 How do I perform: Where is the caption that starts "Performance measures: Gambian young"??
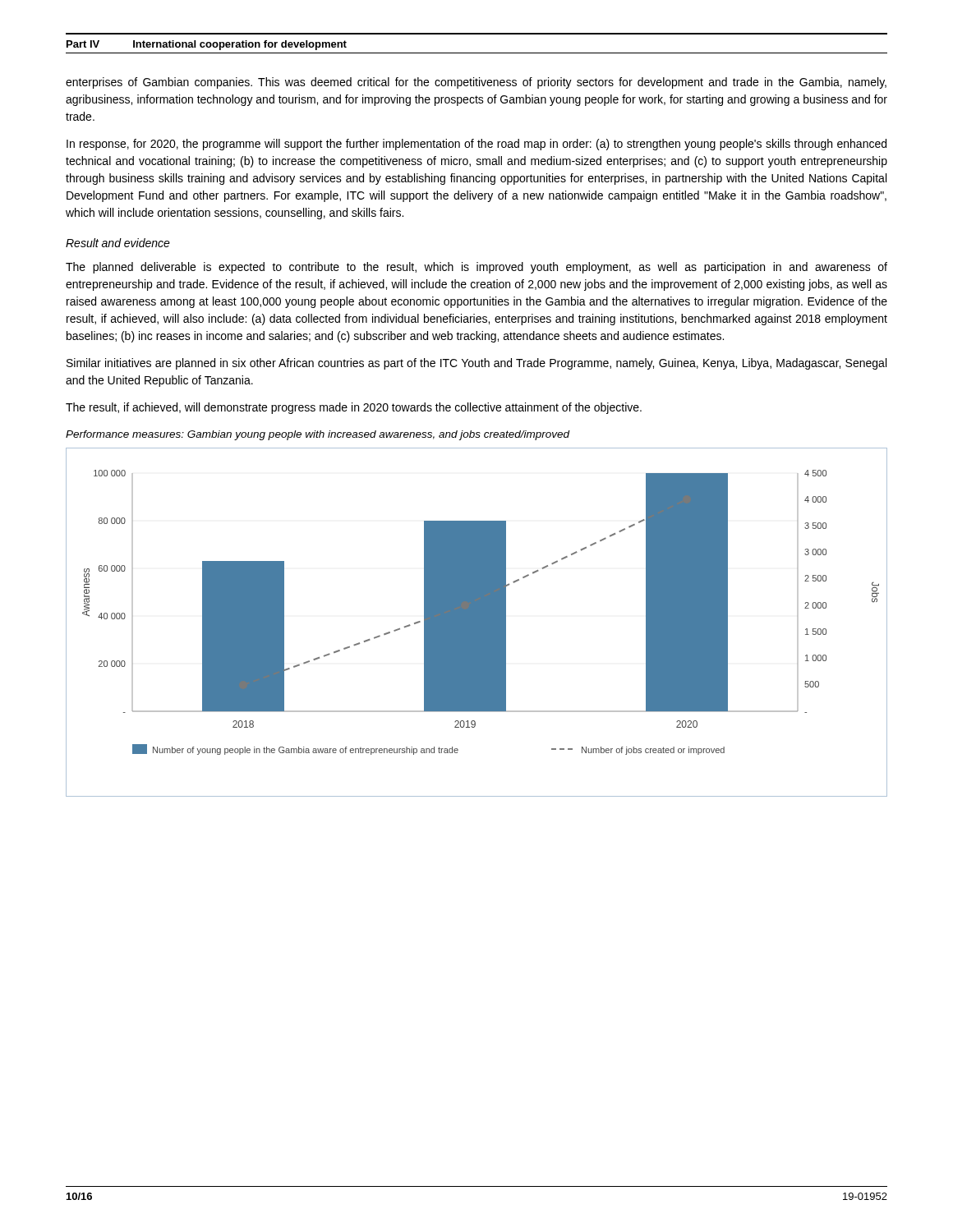tap(476, 435)
